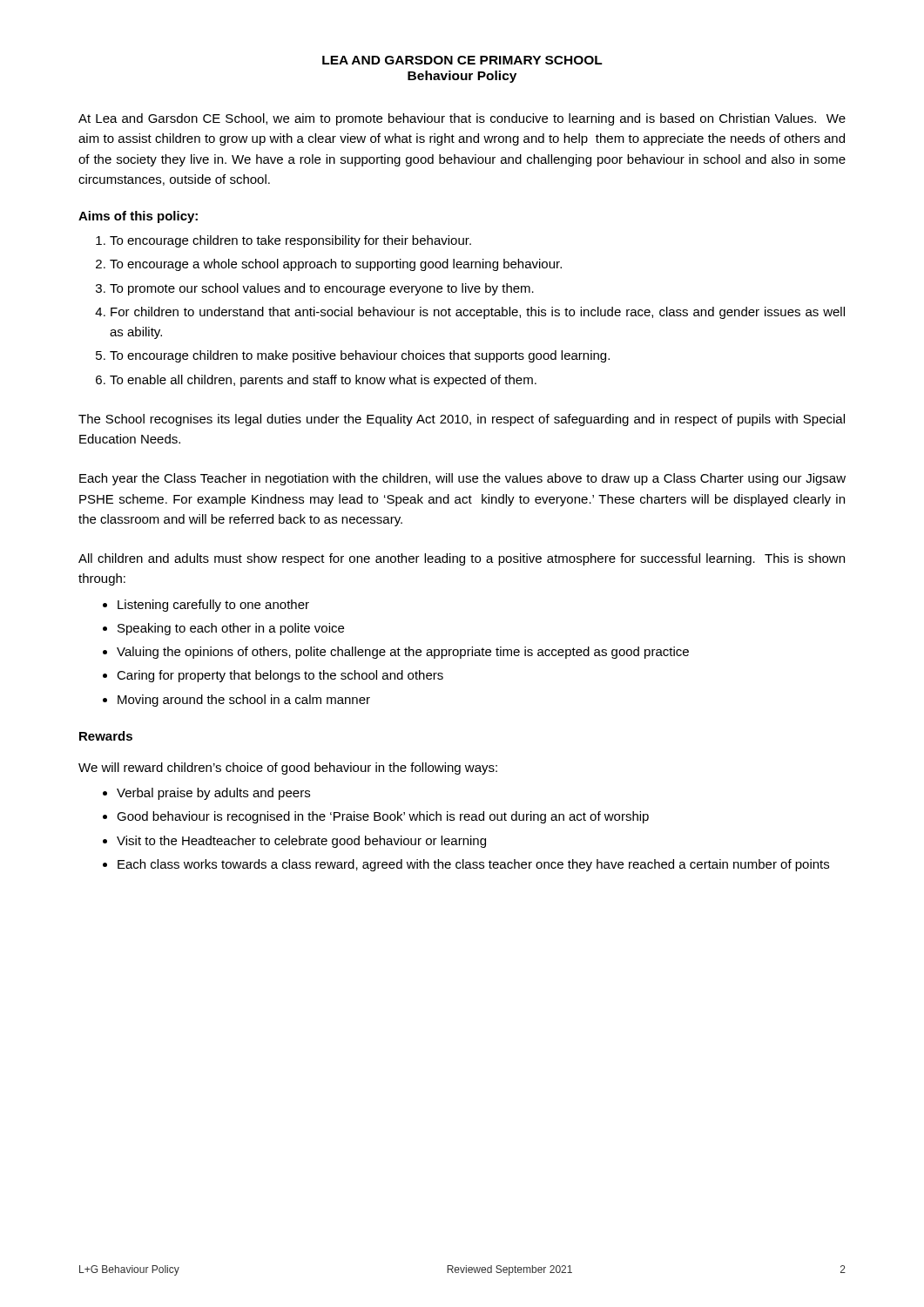Select the list item containing "To encourage children to make positive behaviour choices"
The image size is (924, 1307).
(x=360, y=355)
